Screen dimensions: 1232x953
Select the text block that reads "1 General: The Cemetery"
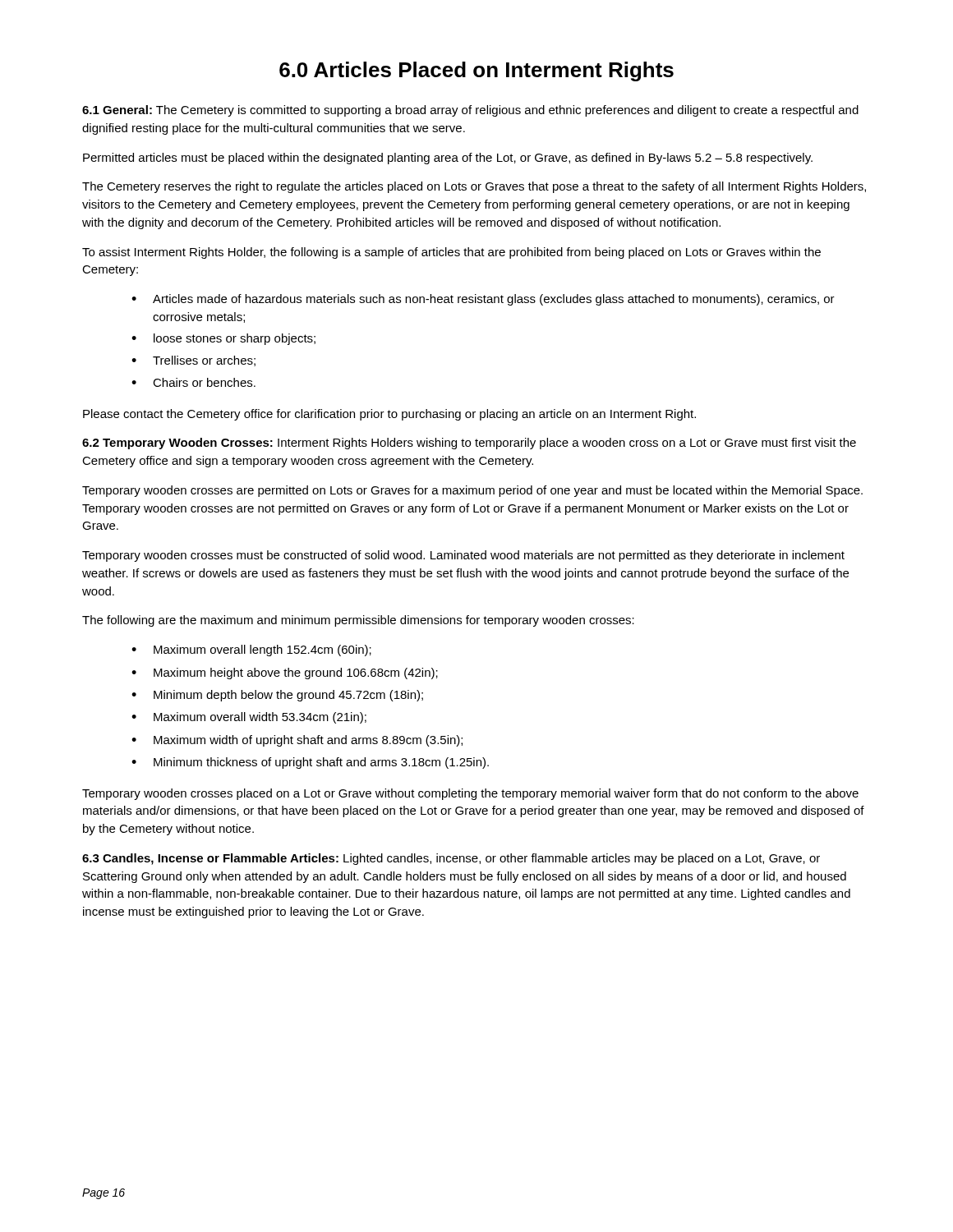pos(470,119)
